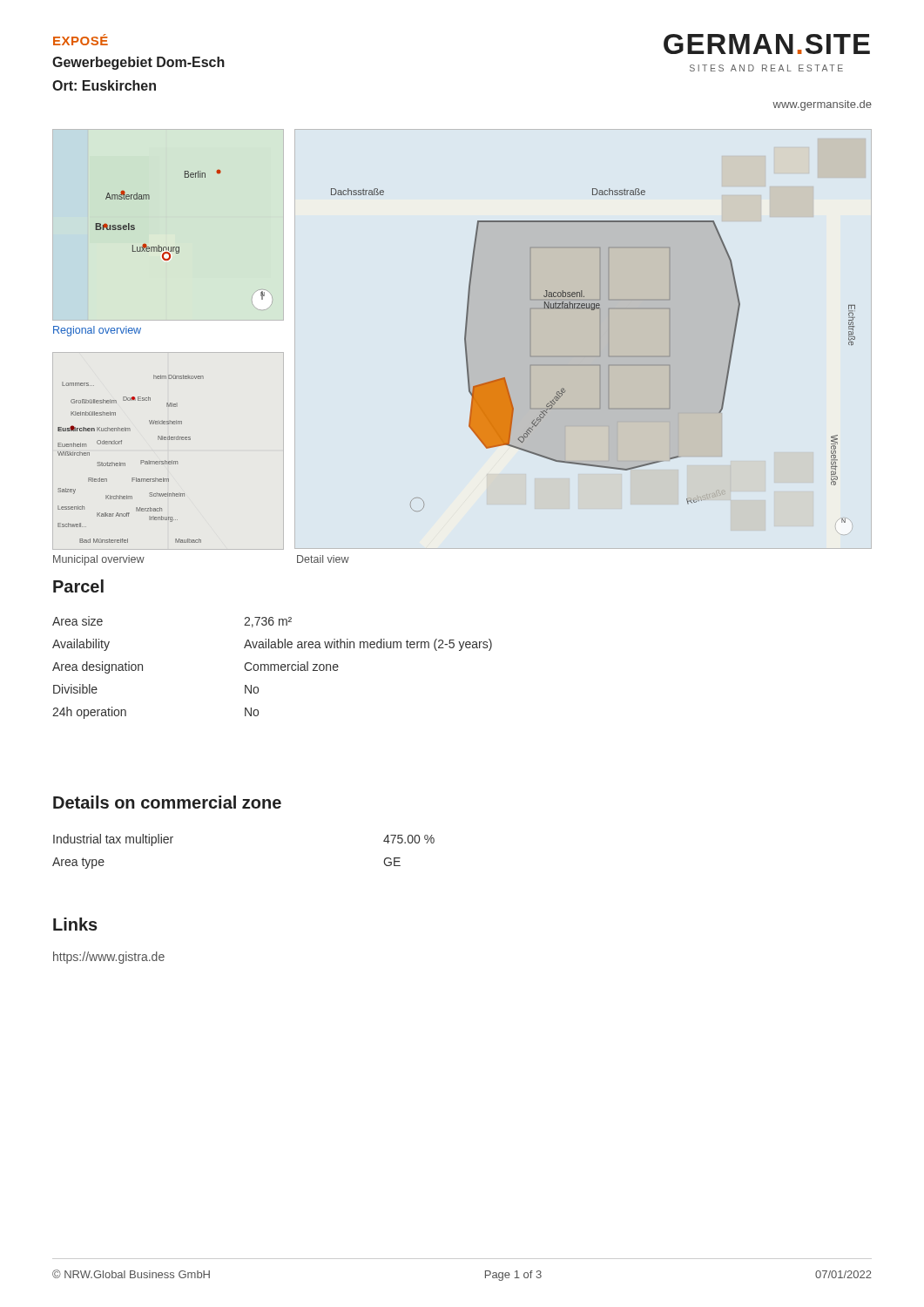Point to the passage starting "Gewerbegebiet Dom-Esch"

[x=139, y=62]
